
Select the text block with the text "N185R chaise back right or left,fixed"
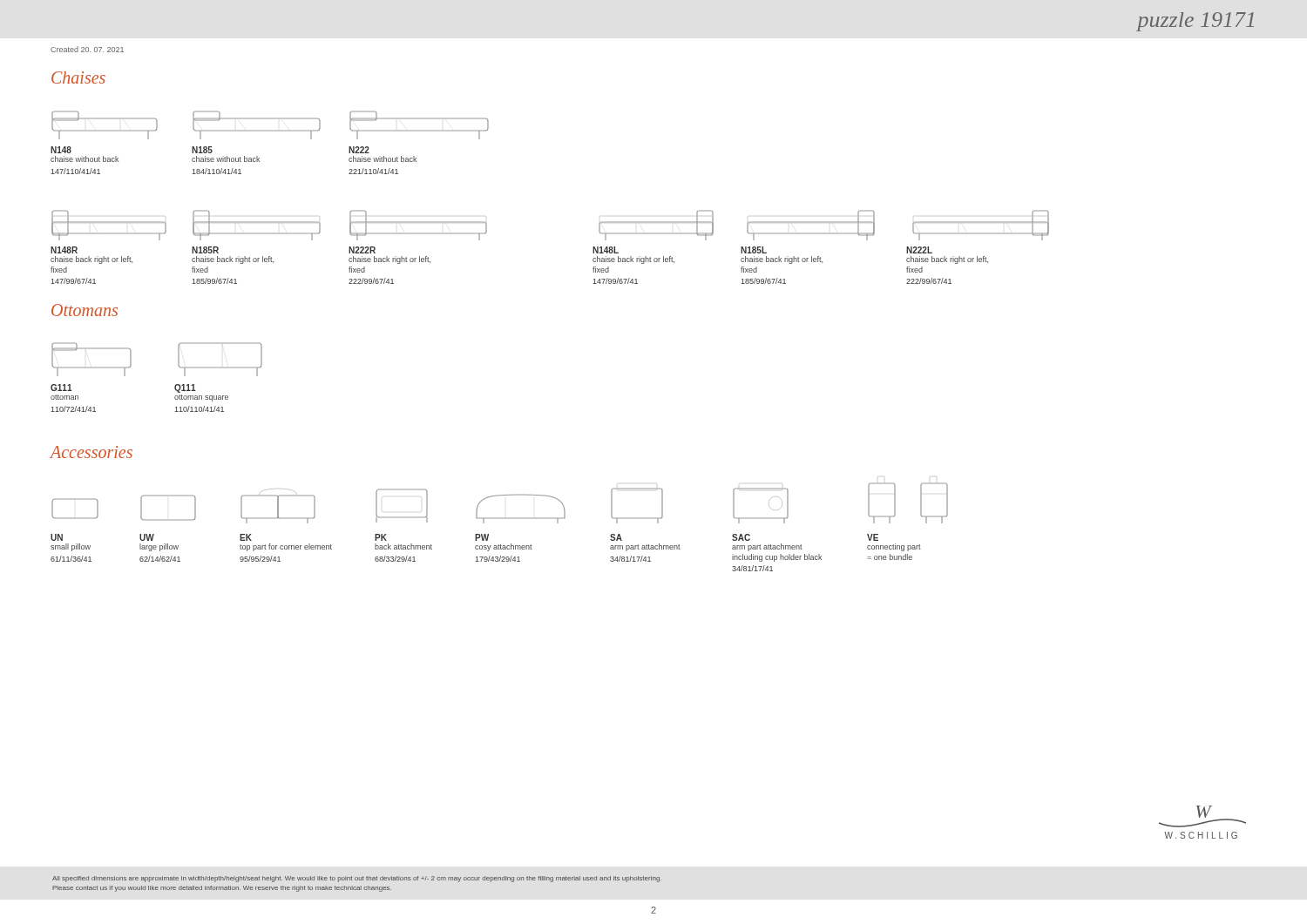click(x=233, y=266)
